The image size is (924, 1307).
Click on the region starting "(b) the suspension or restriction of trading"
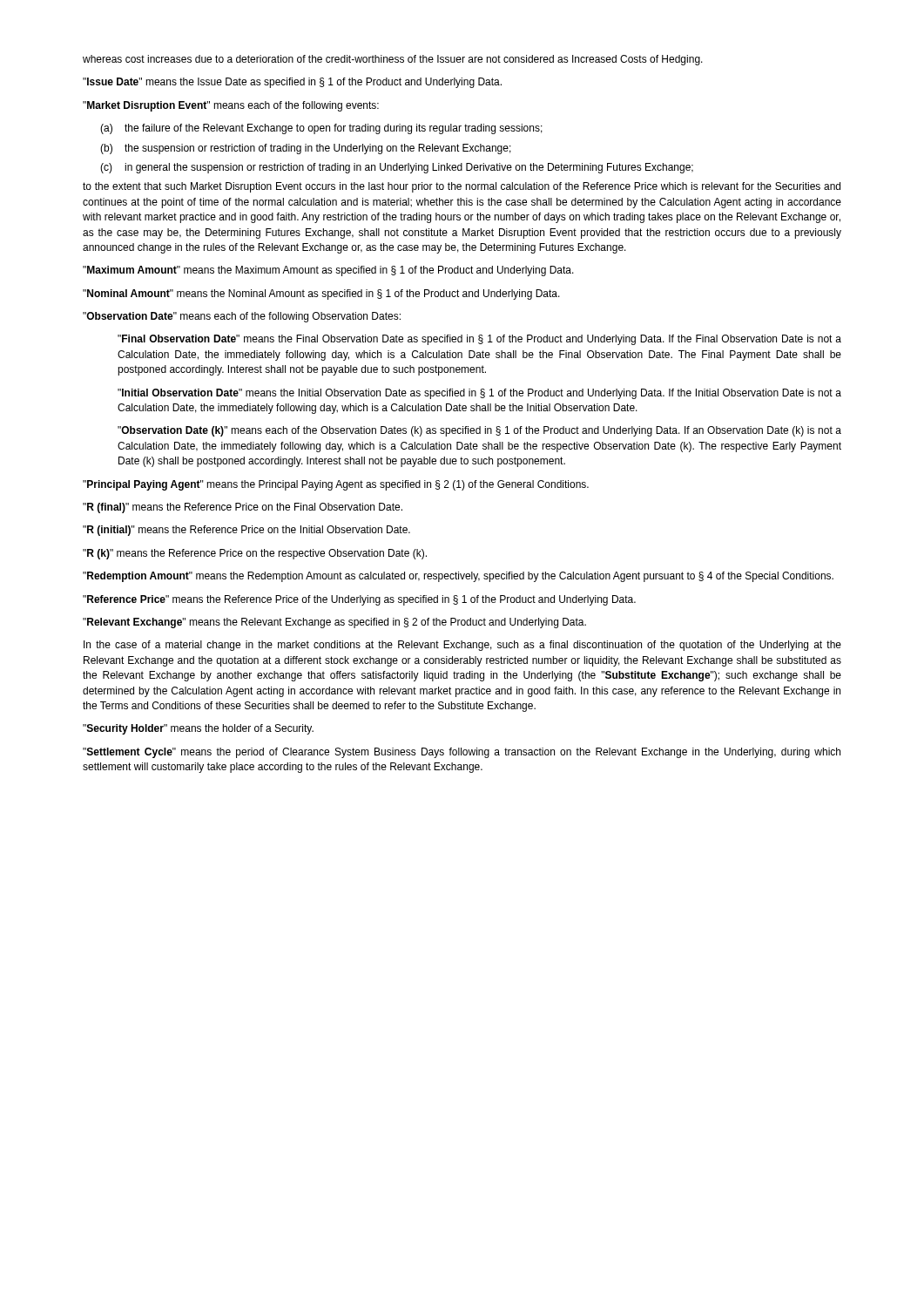point(471,148)
